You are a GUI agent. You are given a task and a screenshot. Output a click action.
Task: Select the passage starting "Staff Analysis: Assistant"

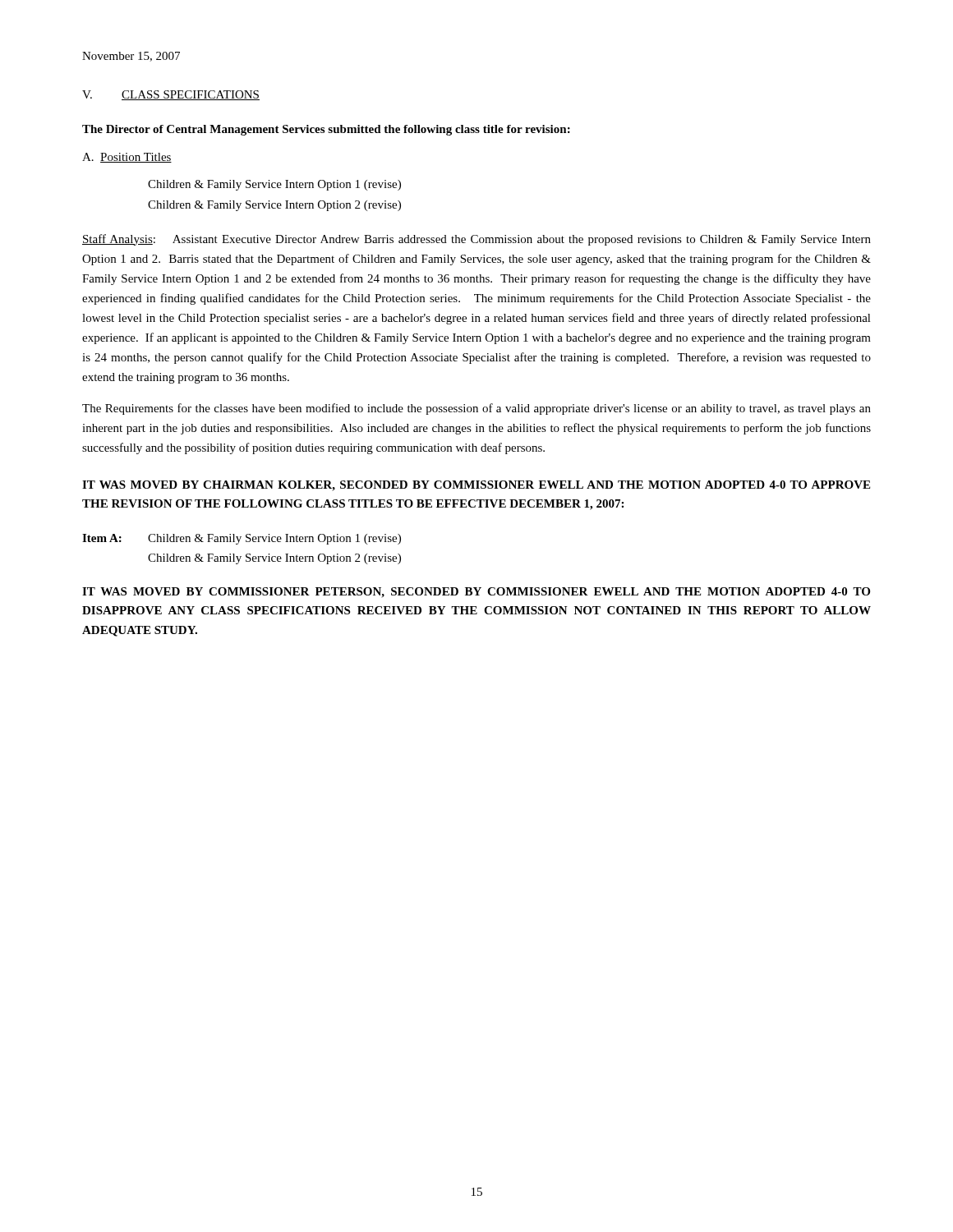coord(476,308)
